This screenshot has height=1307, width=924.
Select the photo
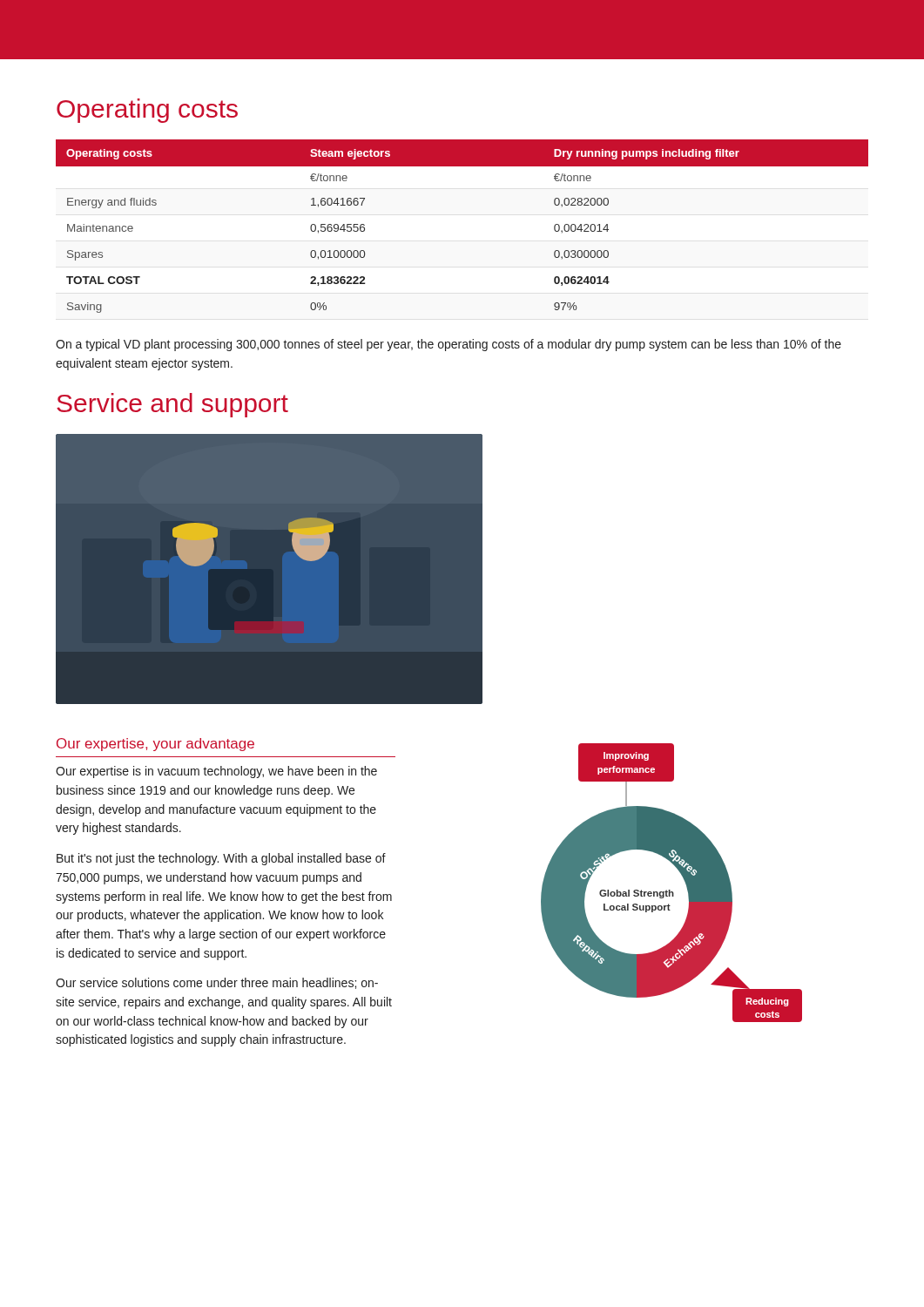point(269,569)
